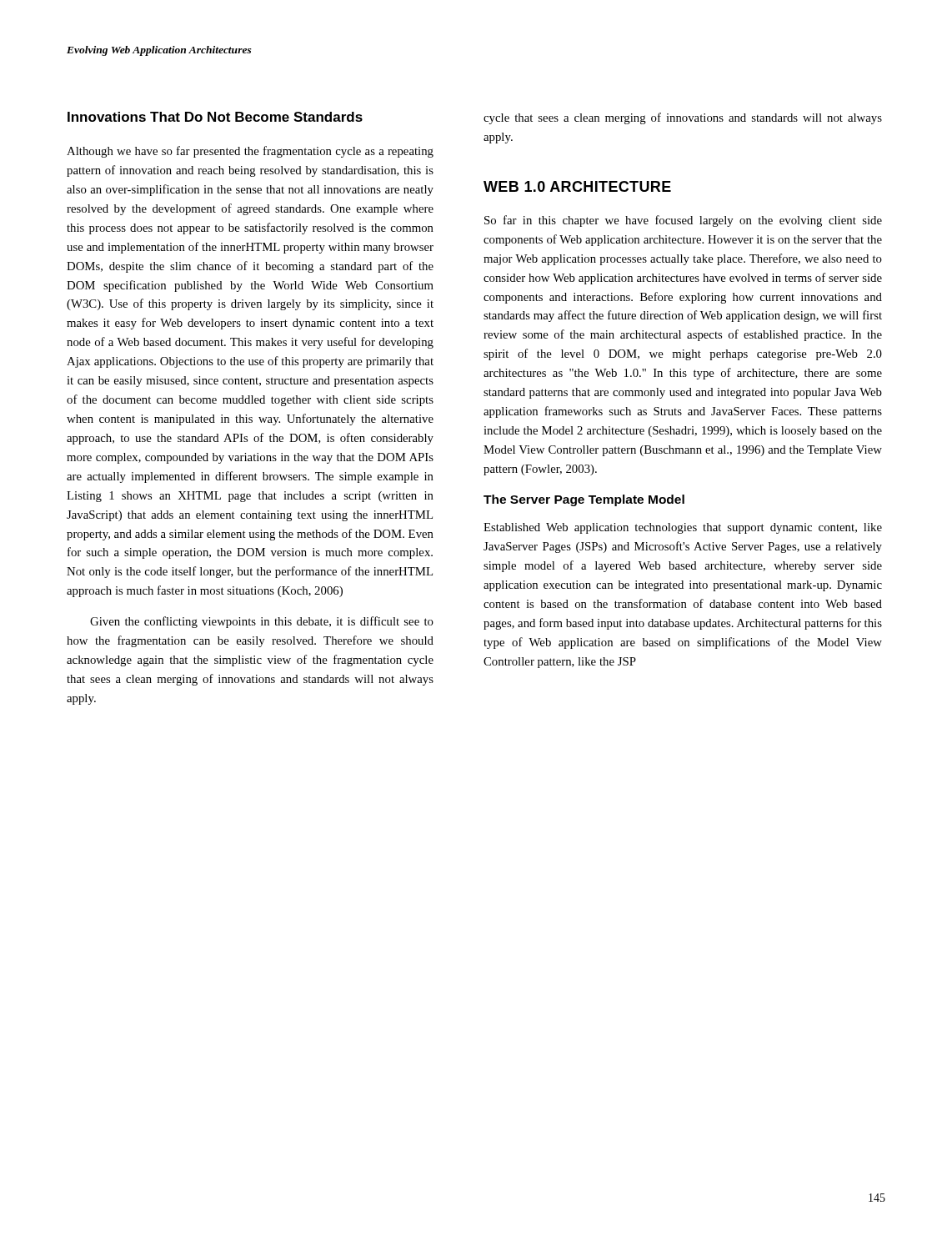Point to the text block starting "Innovations That Do Not Become"
Viewport: 952px width, 1251px height.
[x=215, y=117]
